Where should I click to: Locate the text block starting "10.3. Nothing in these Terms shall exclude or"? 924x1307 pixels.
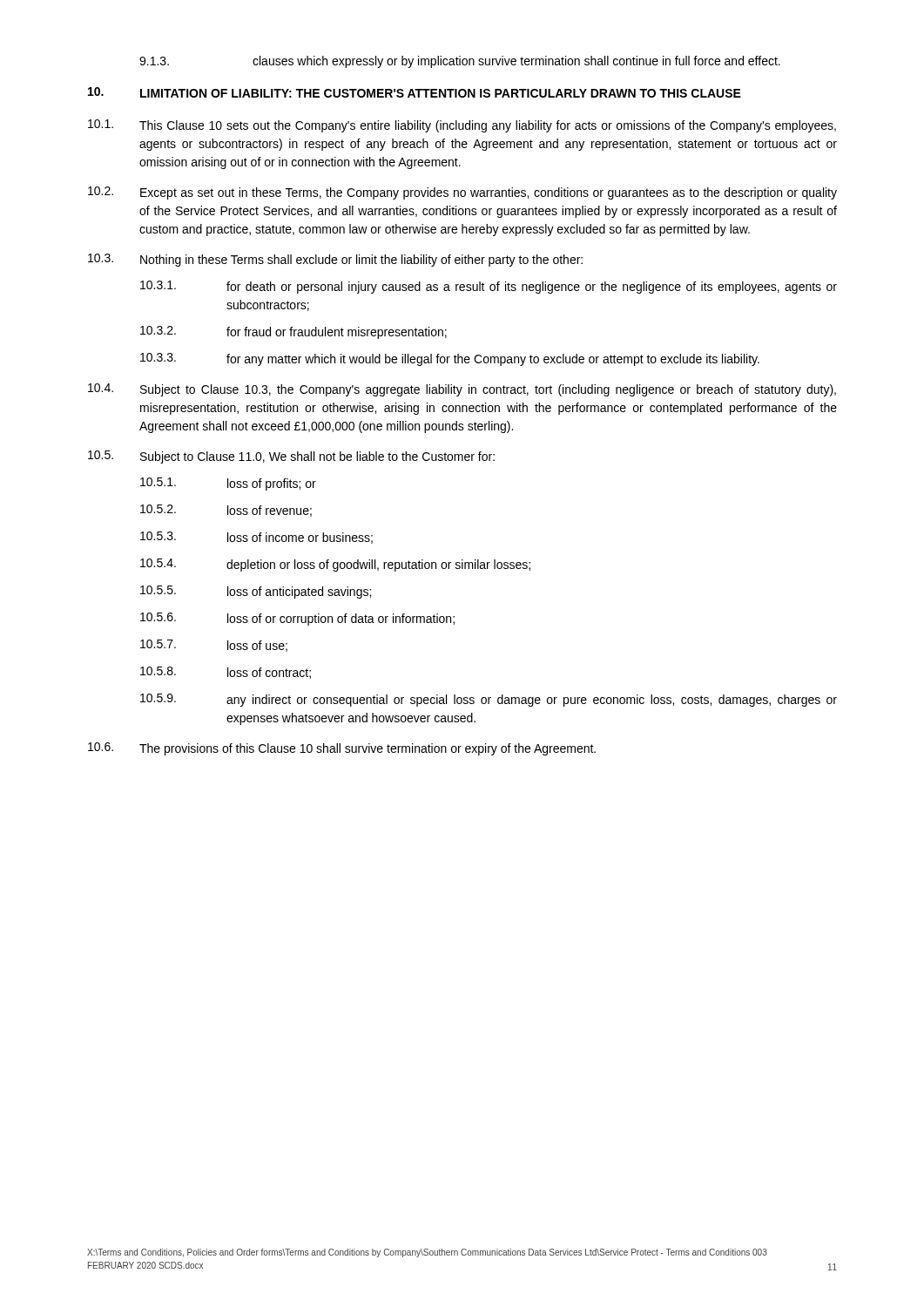(462, 260)
